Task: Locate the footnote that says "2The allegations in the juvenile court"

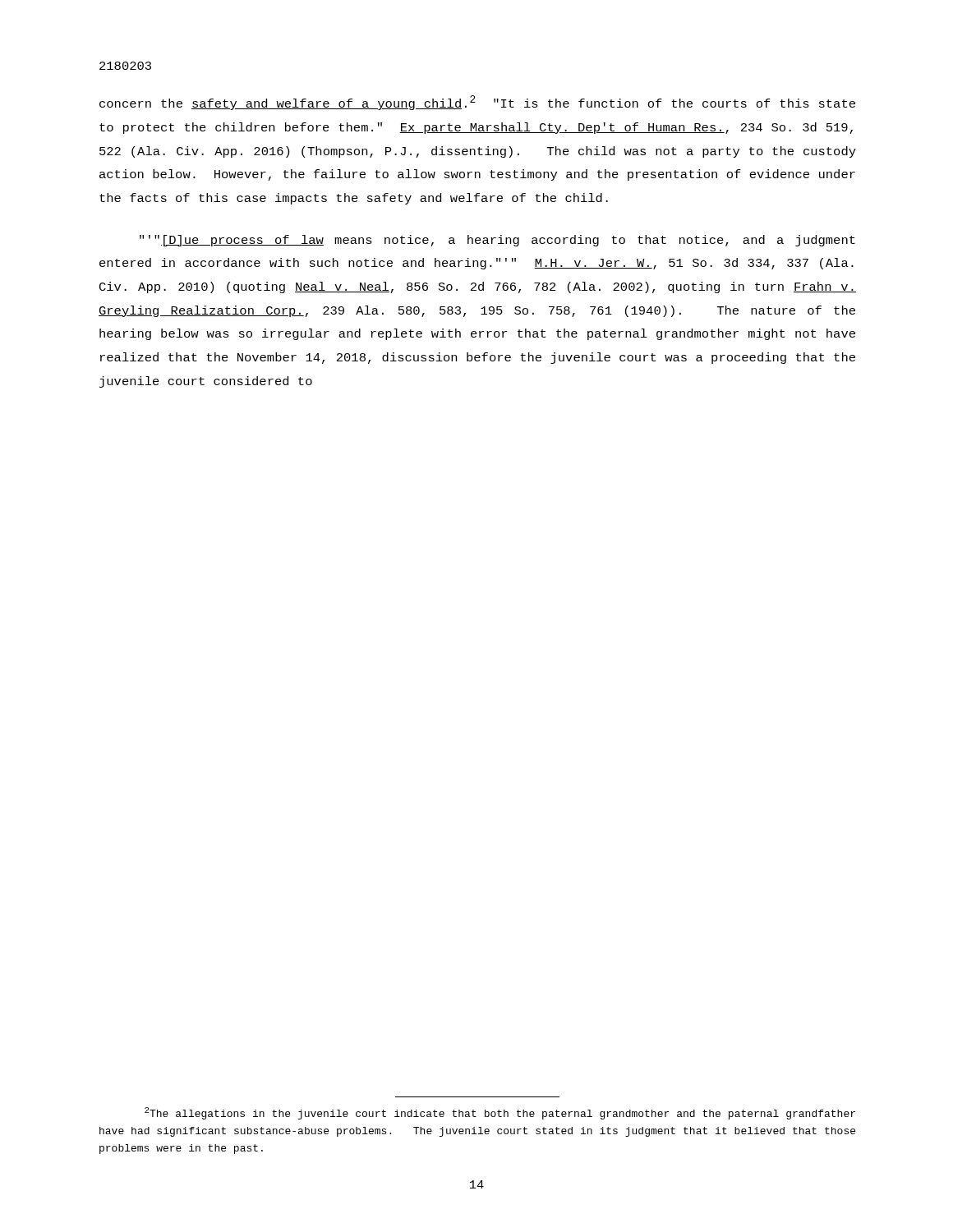Action: point(477,1130)
